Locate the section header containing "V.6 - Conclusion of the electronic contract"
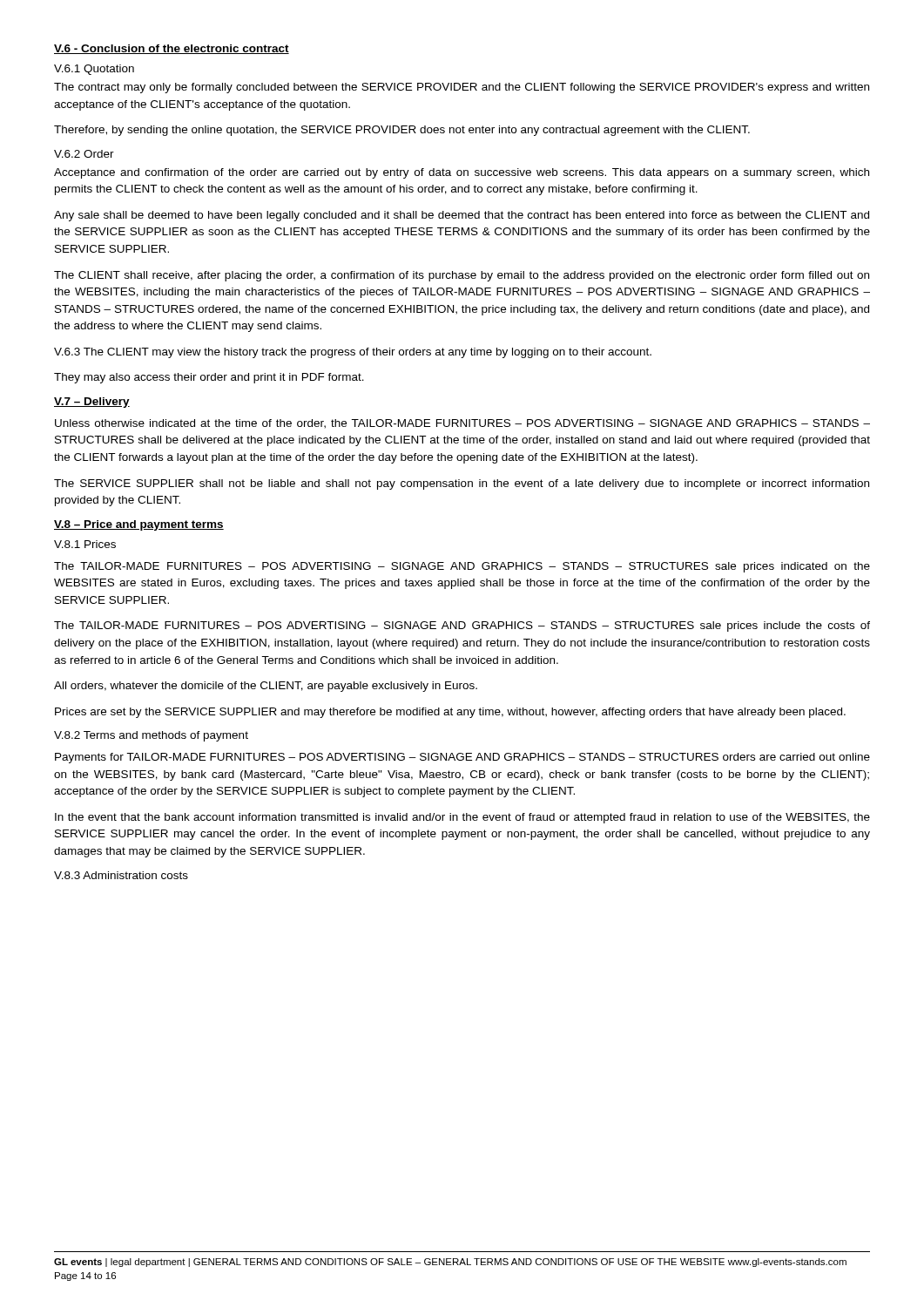This screenshot has height=1307, width=924. [171, 48]
